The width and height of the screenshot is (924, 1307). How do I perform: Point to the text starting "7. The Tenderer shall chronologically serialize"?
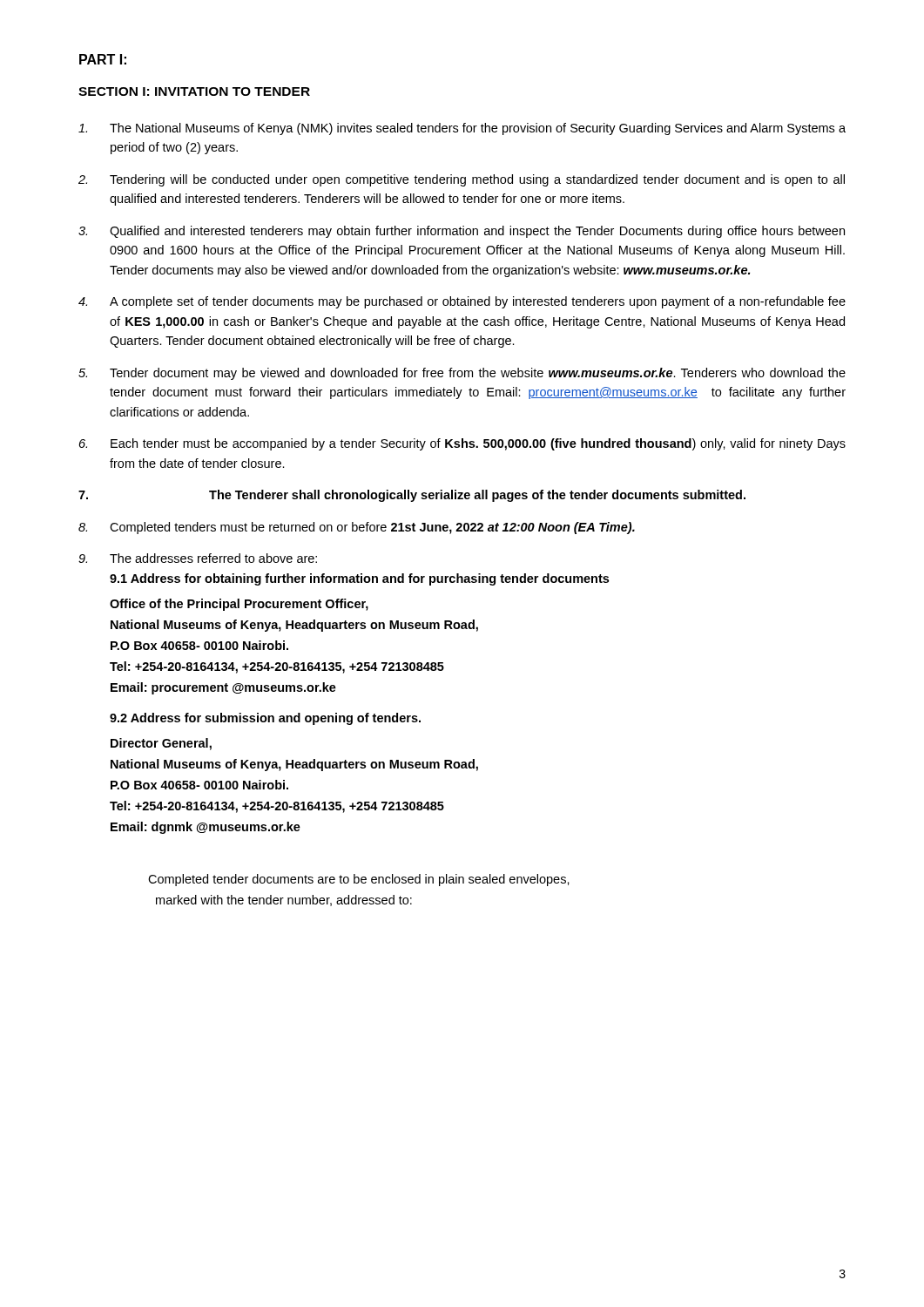(462, 495)
